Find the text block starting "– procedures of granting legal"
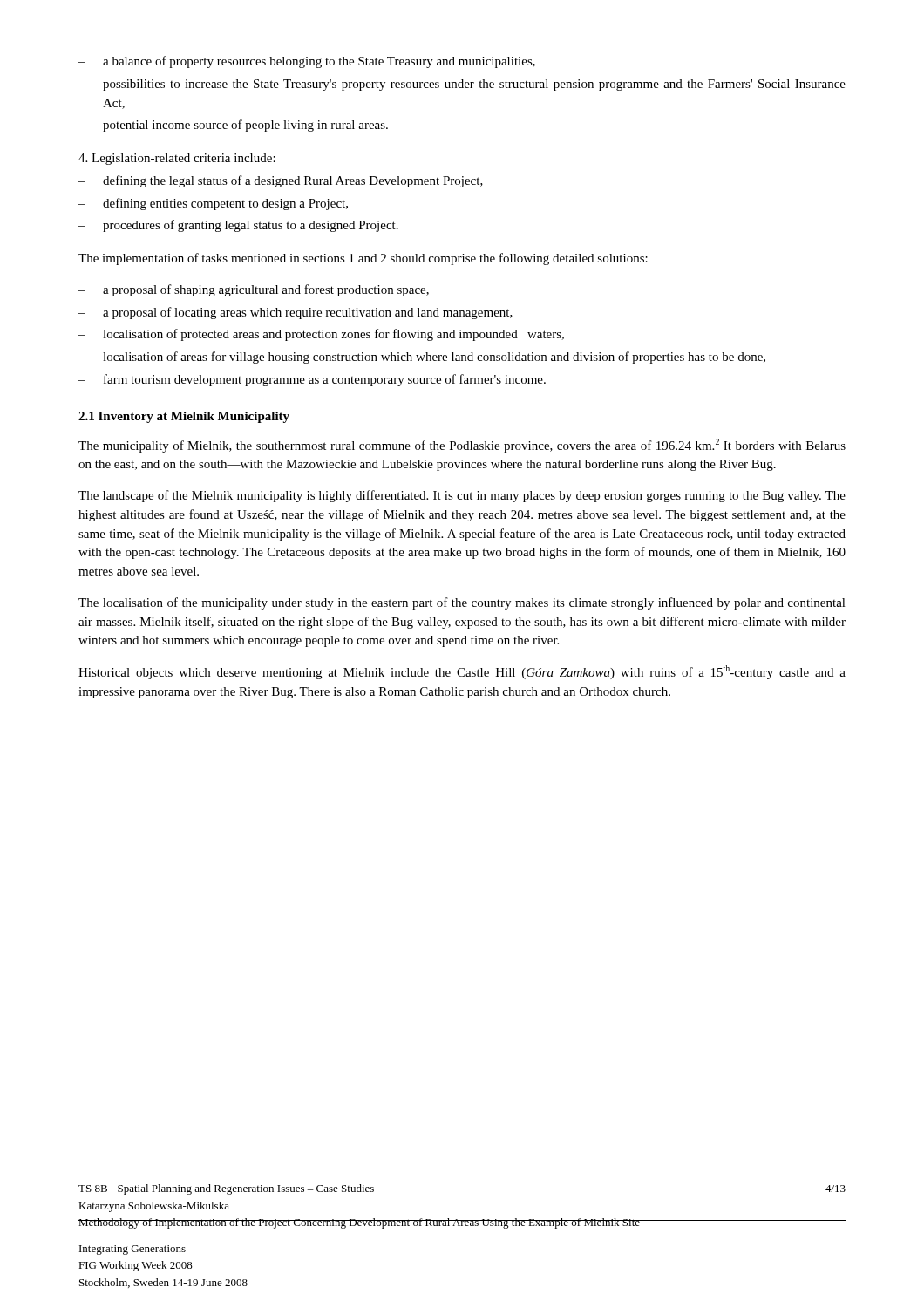Image resolution: width=924 pixels, height=1308 pixels. click(x=238, y=226)
